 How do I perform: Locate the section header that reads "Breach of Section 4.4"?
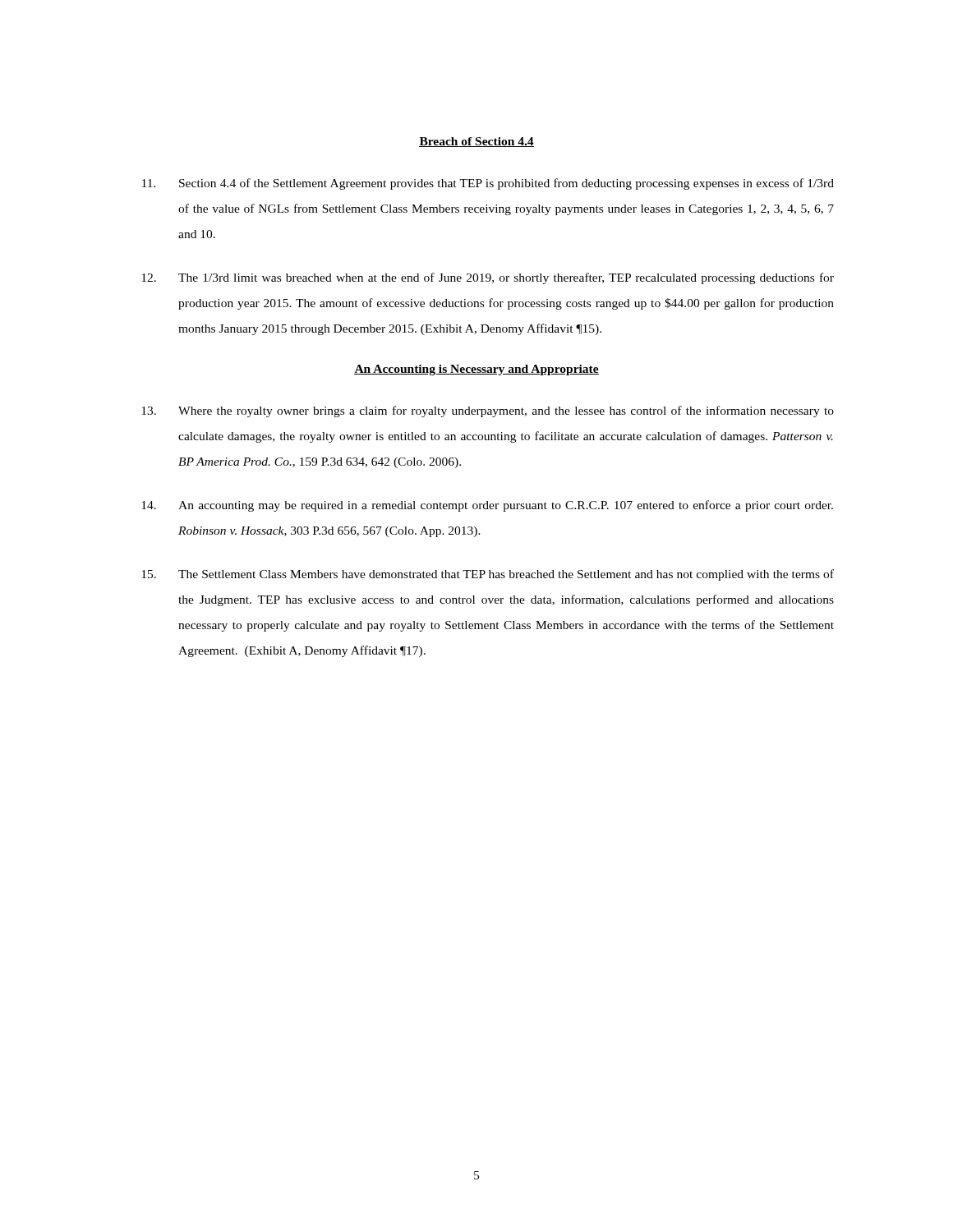point(476,141)
